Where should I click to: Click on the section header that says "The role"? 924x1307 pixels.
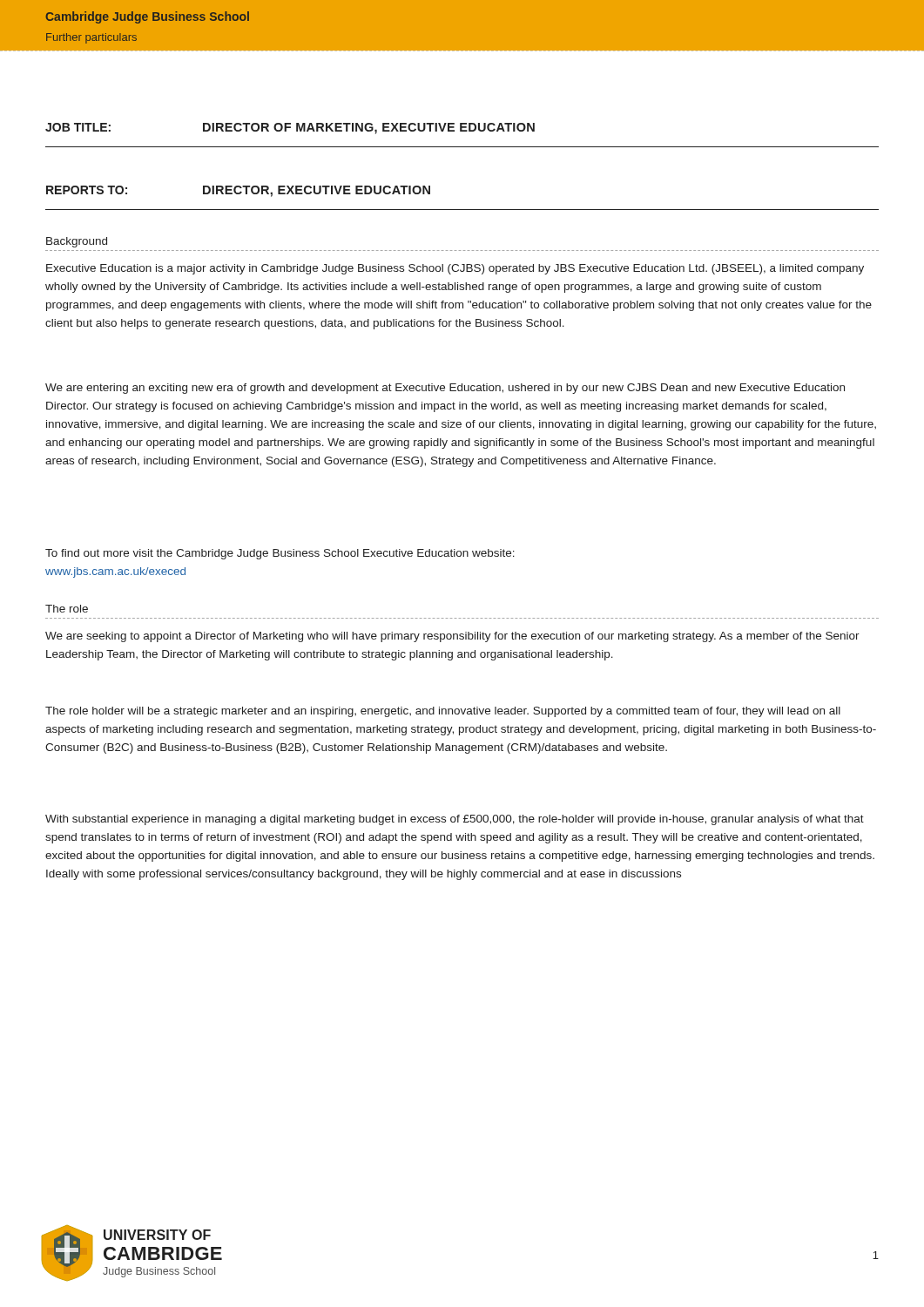point(67,609)
